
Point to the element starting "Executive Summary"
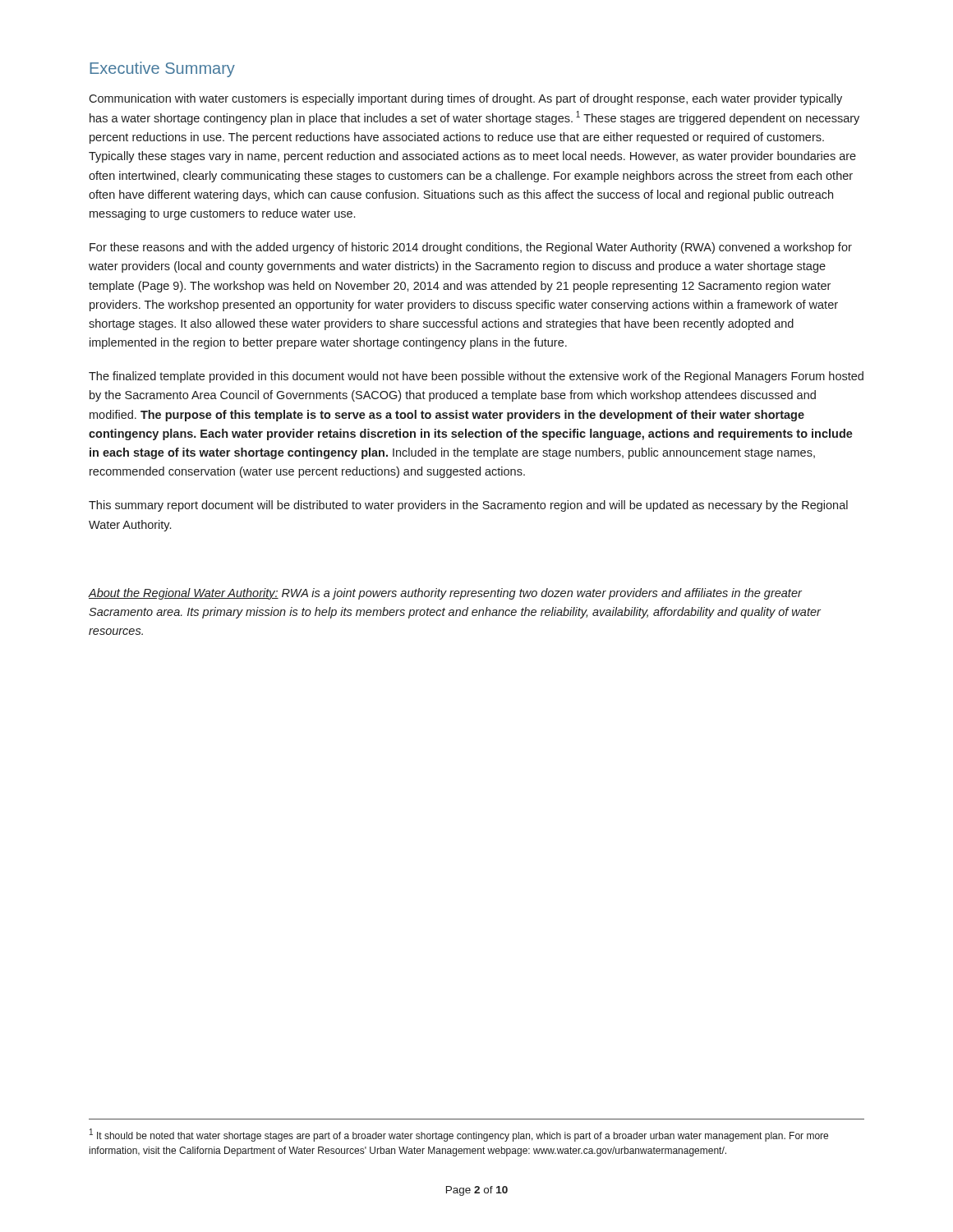(162, 69)
